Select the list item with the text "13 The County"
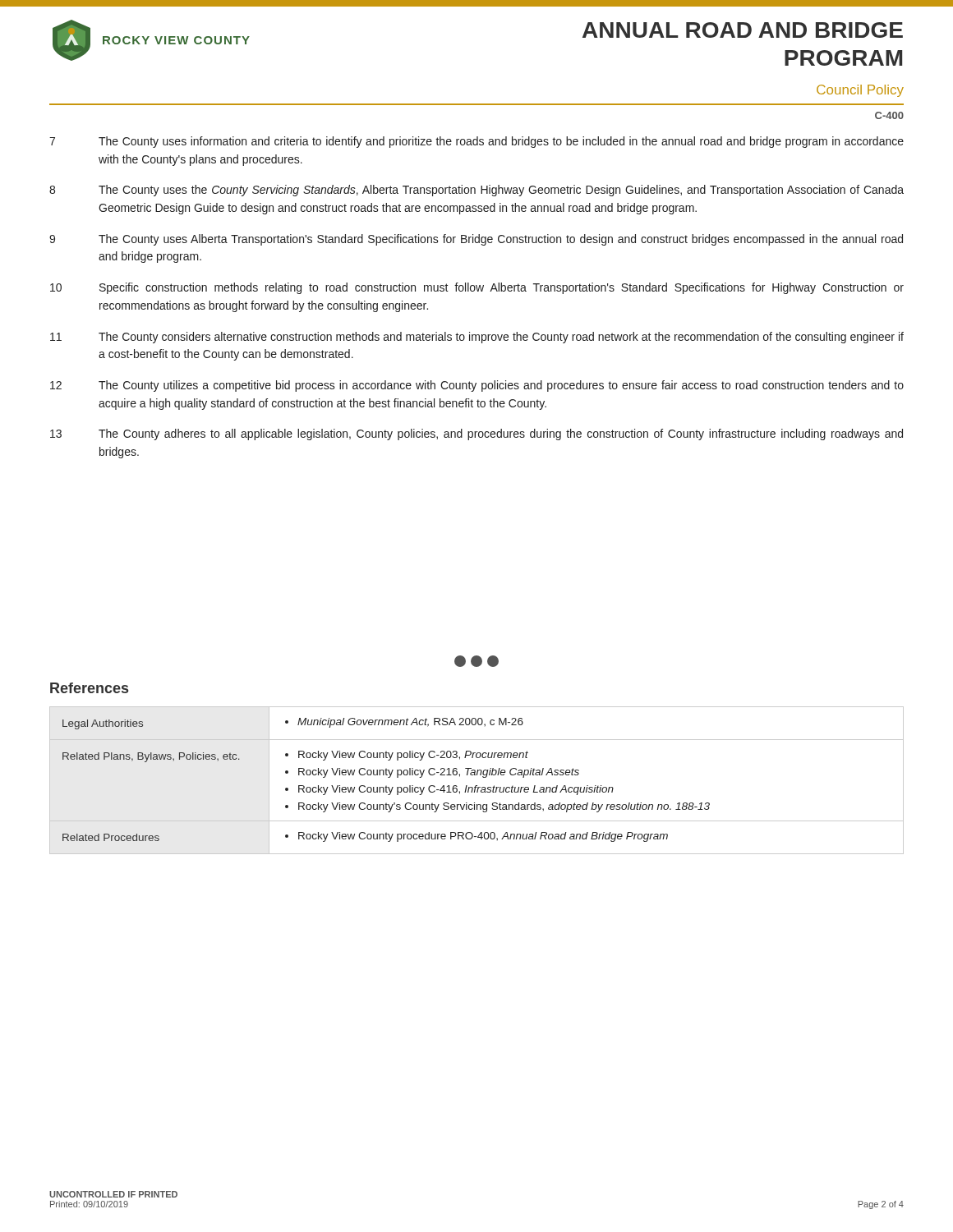The image size is (953, 1232). click(x=476, y=443)
